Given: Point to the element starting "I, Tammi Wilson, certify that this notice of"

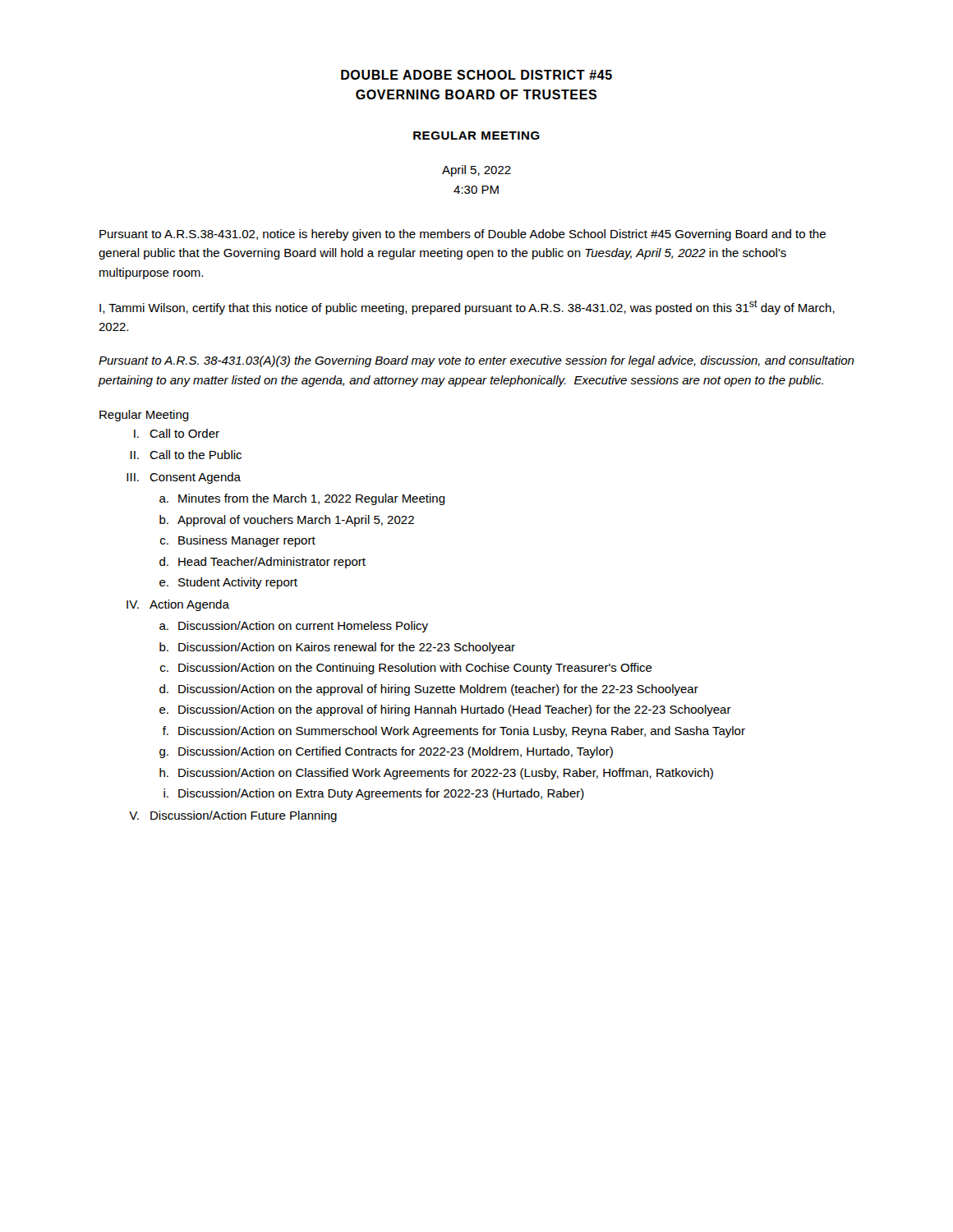Looking at the screenshot, I should (467, 316).
